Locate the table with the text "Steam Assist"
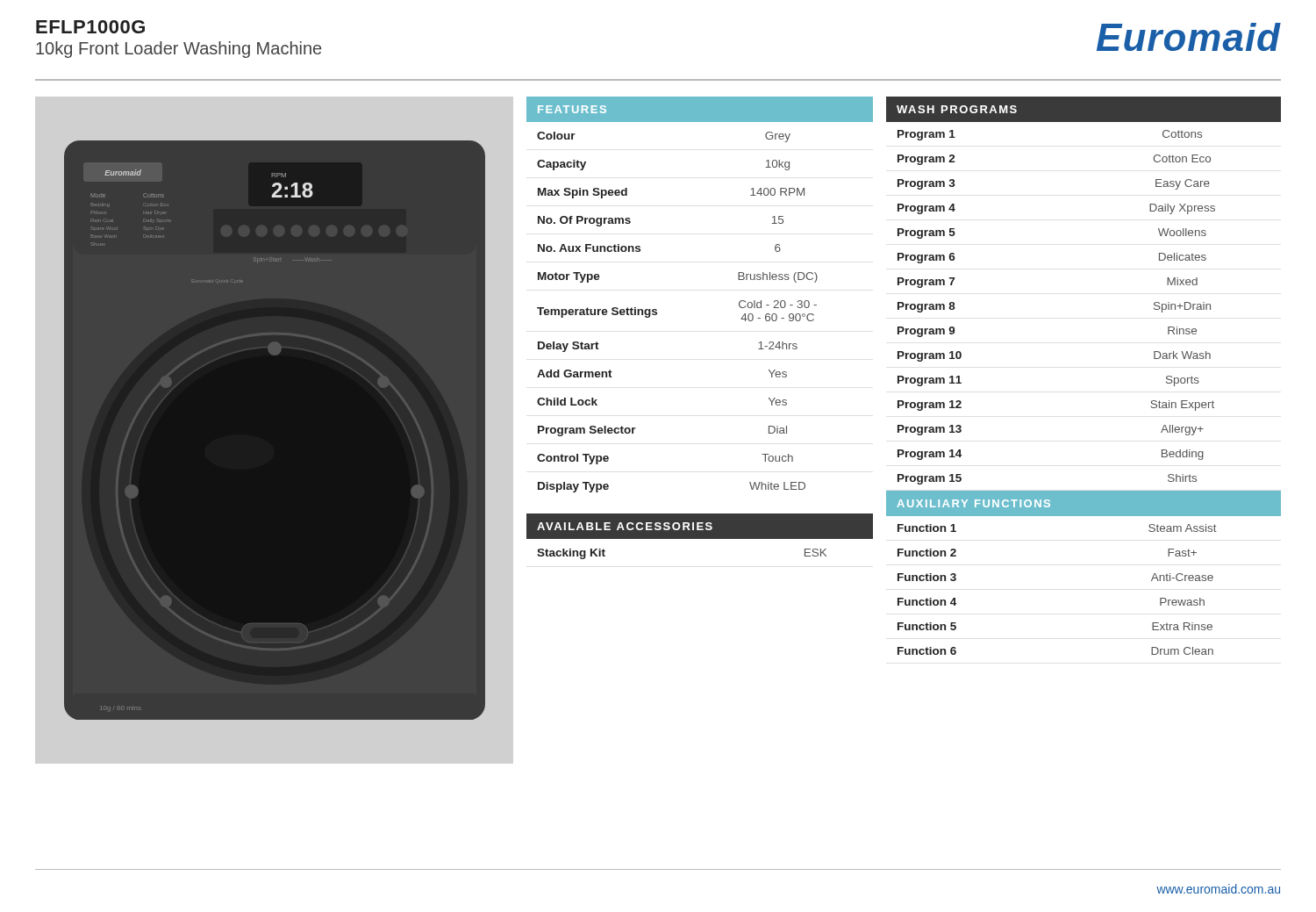1316x912 pixels. [1083, 577]
